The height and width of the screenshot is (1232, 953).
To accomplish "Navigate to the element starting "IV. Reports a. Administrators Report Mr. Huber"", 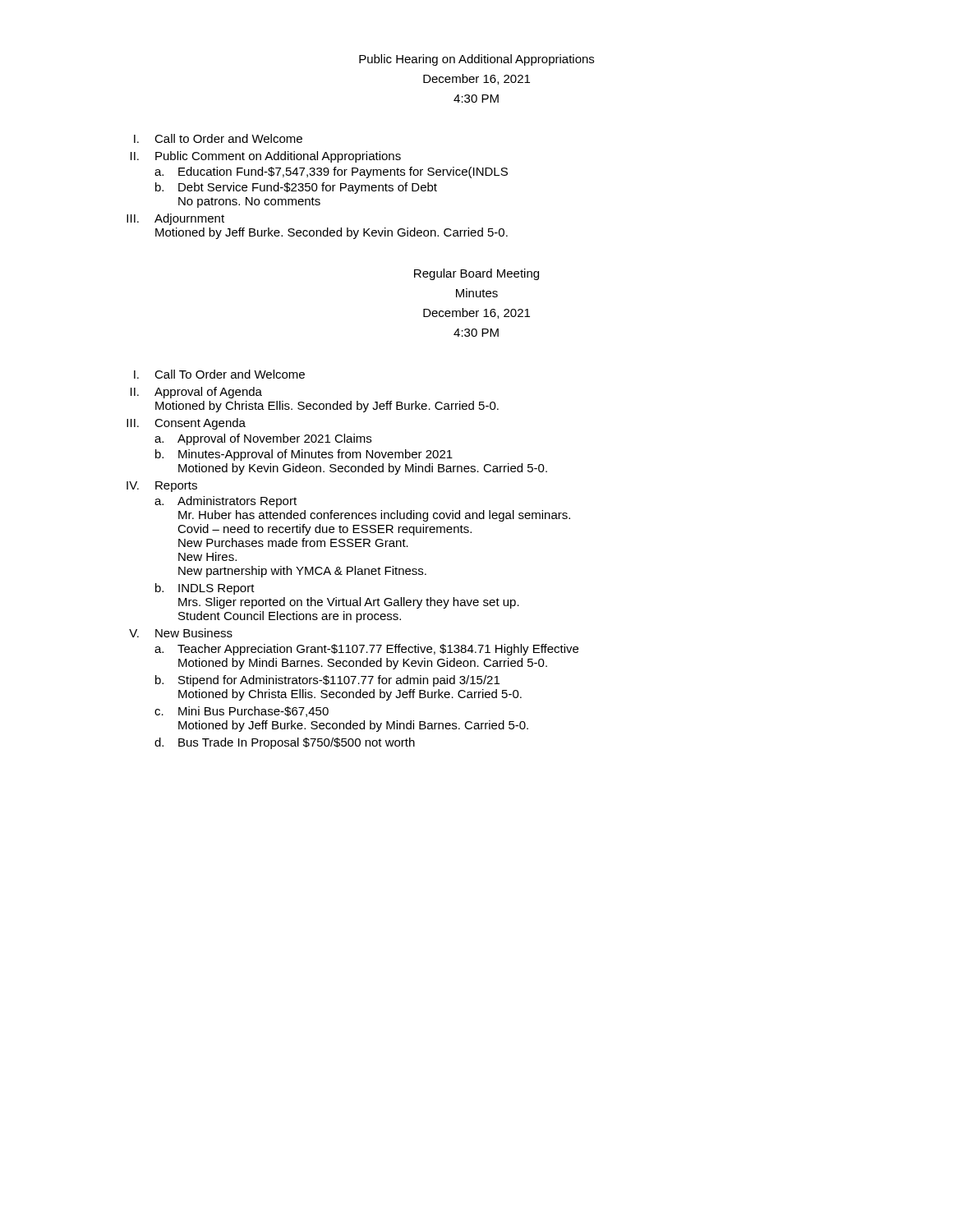I will 335,550.
